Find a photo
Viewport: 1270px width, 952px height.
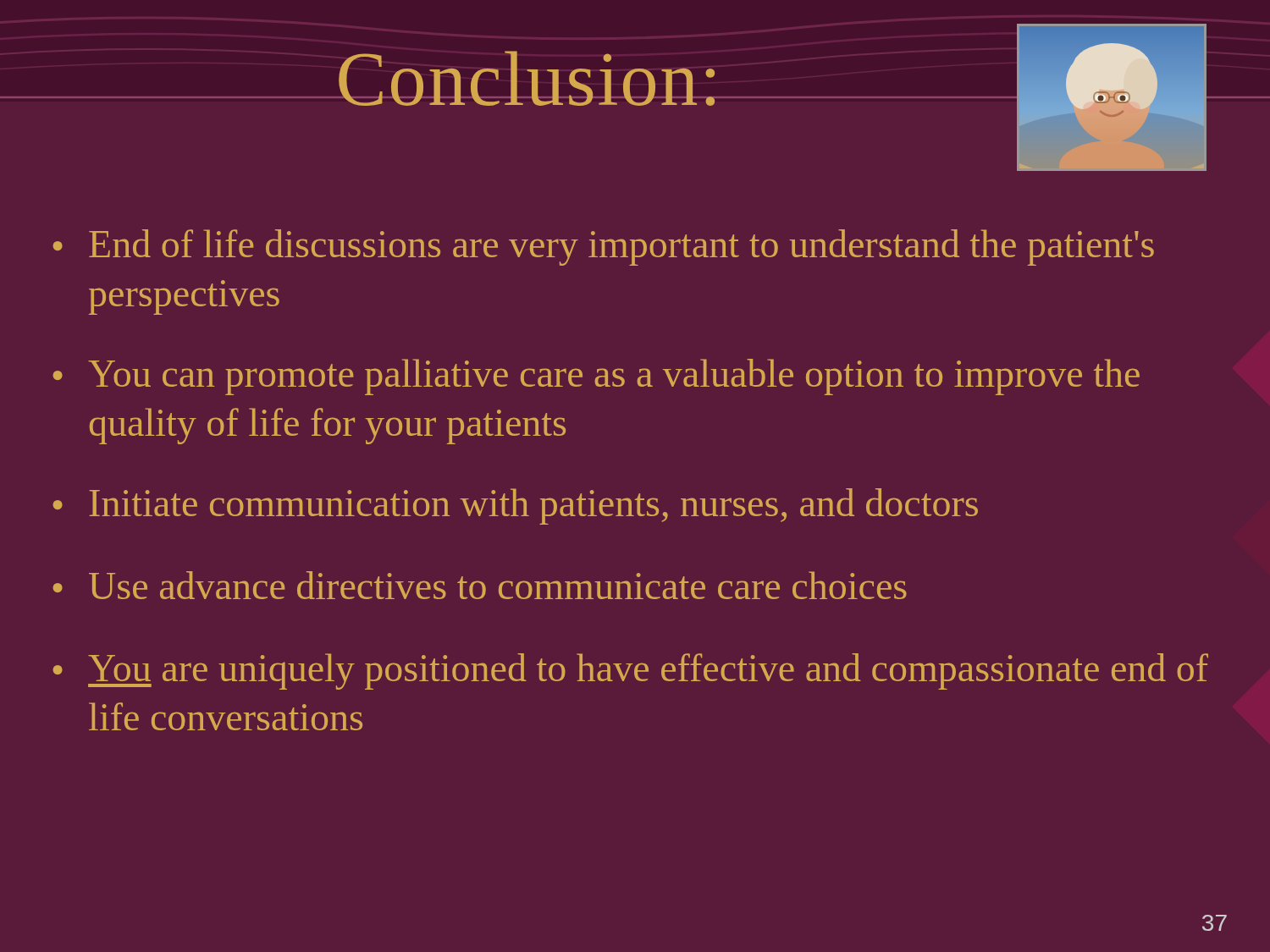1112,97
